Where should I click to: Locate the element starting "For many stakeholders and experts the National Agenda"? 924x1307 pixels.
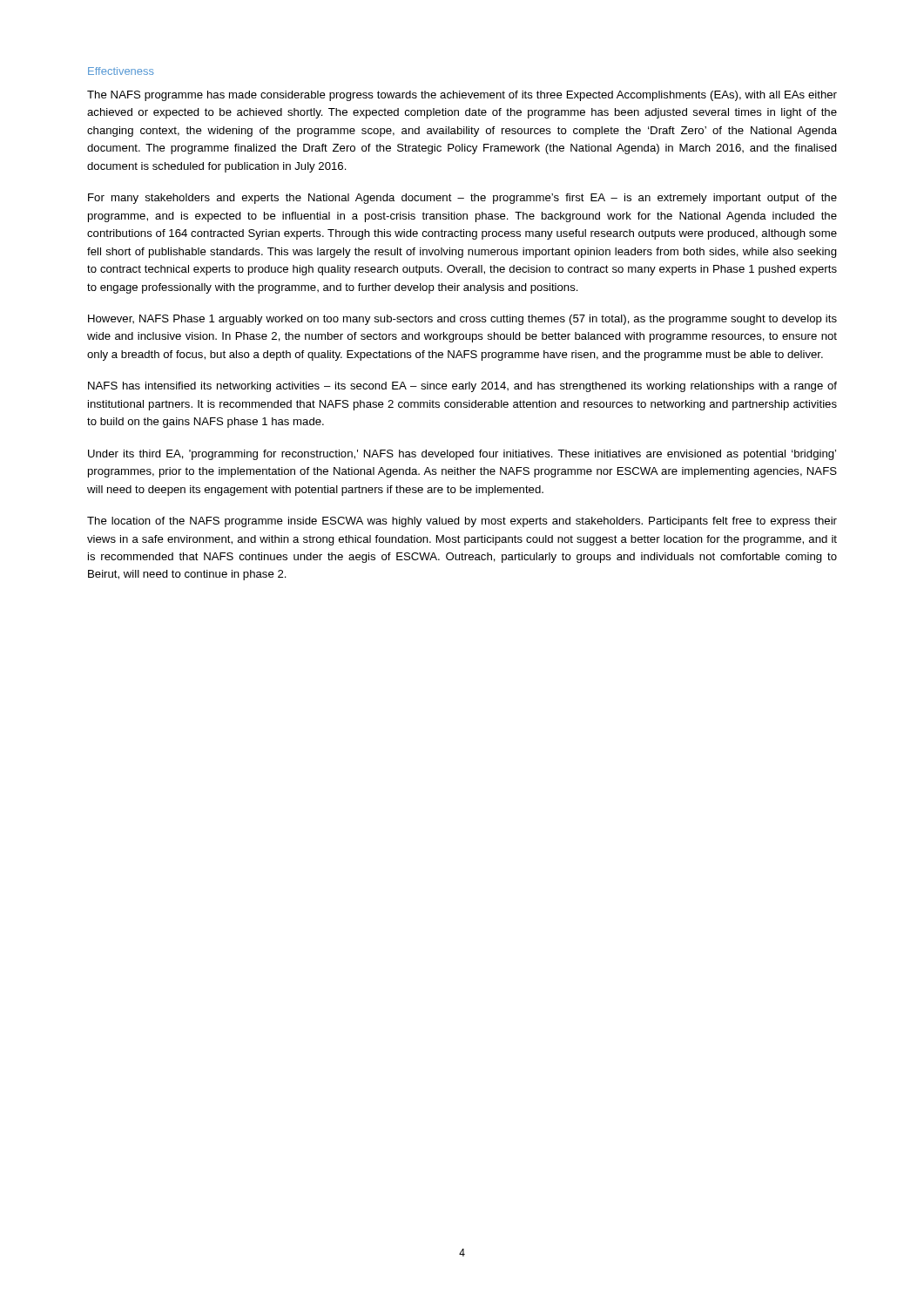click(462, 242)
